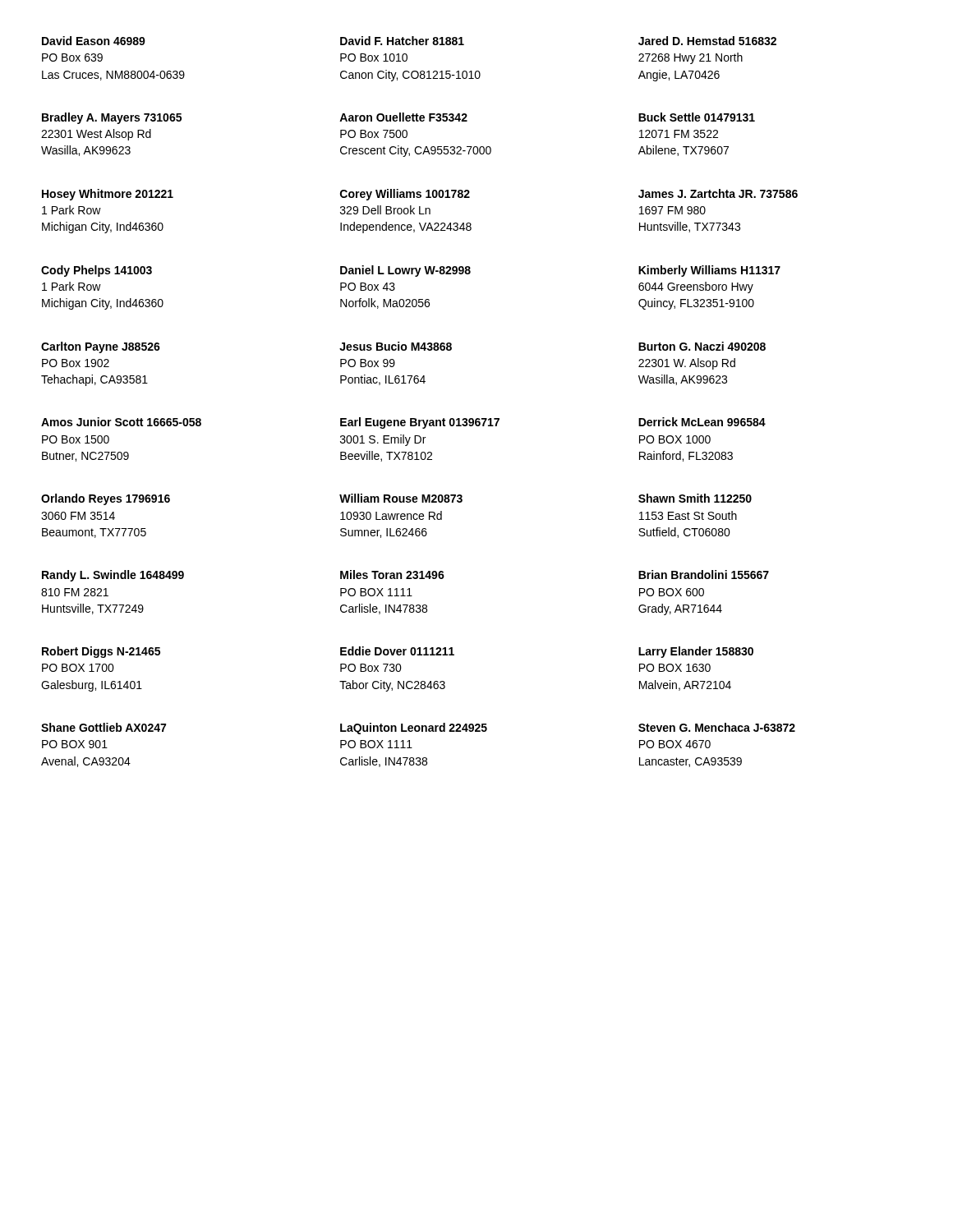Select the text that reads "Jesus Bucio M43868 PO Box 99 Pontiac, IL61764"
The height and width of the screenshot is (1232, 953).
pyautogui.click(x=396, y=346)
